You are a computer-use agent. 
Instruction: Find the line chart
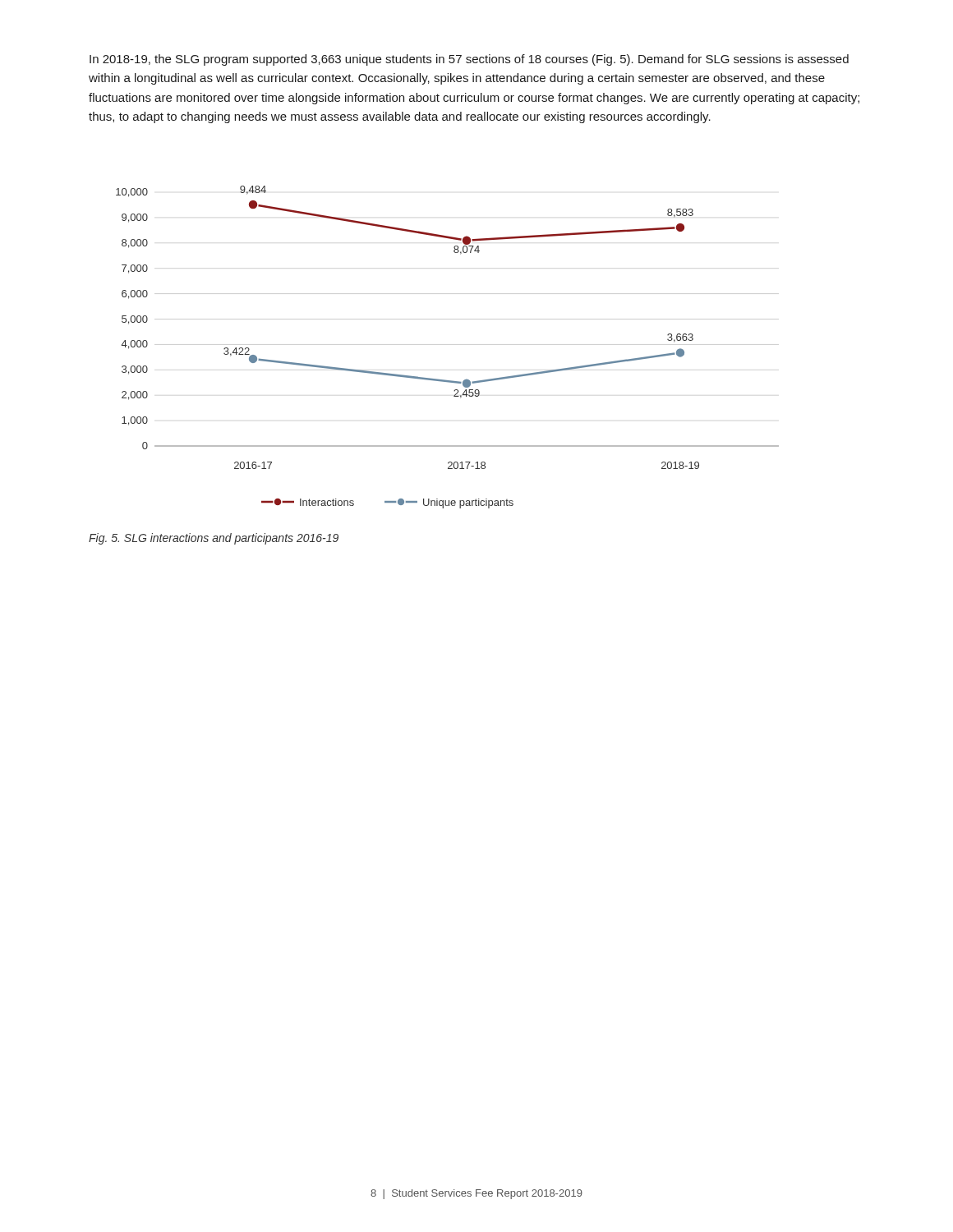pos(476,349)
